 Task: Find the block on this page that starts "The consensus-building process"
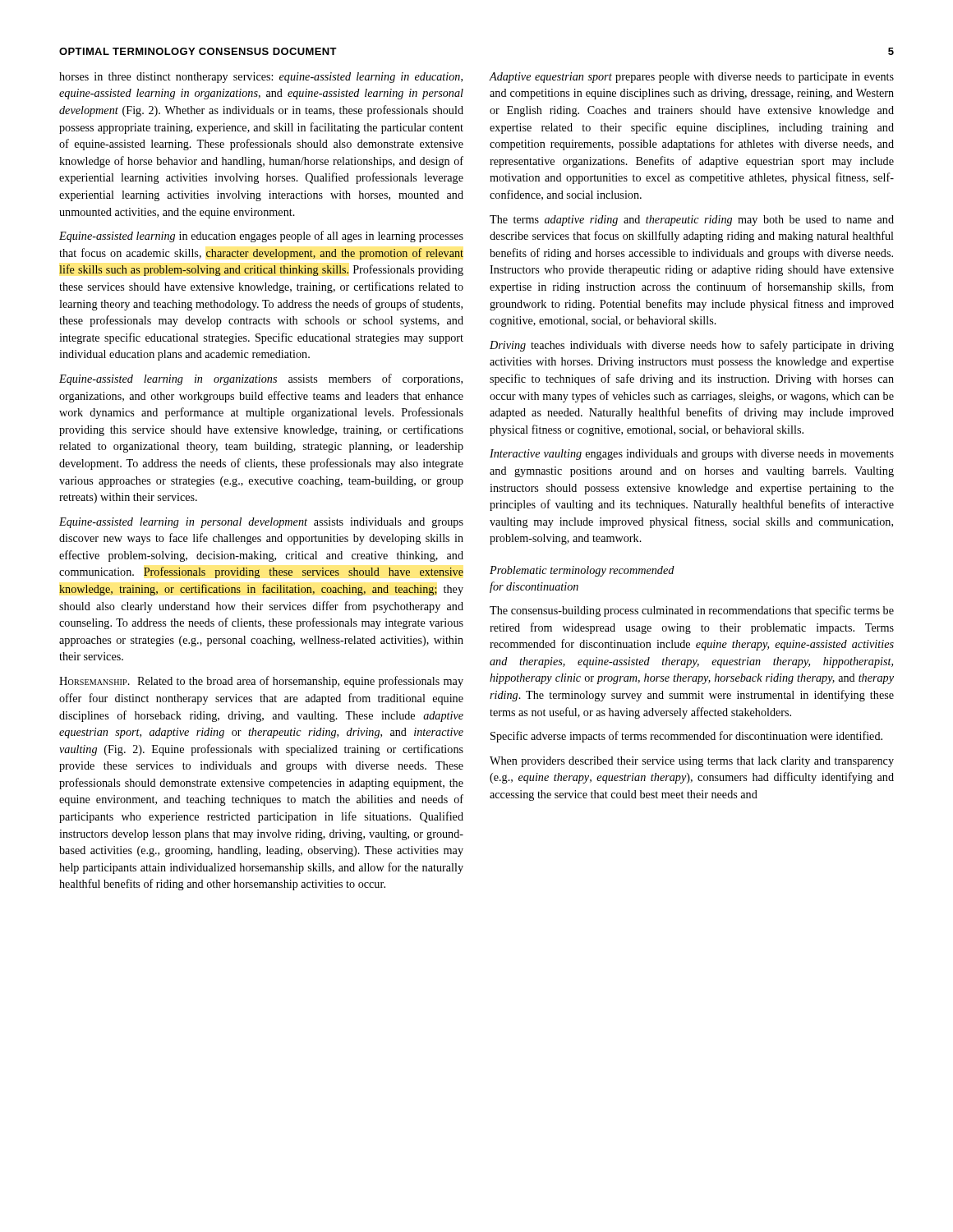point(692,661)
